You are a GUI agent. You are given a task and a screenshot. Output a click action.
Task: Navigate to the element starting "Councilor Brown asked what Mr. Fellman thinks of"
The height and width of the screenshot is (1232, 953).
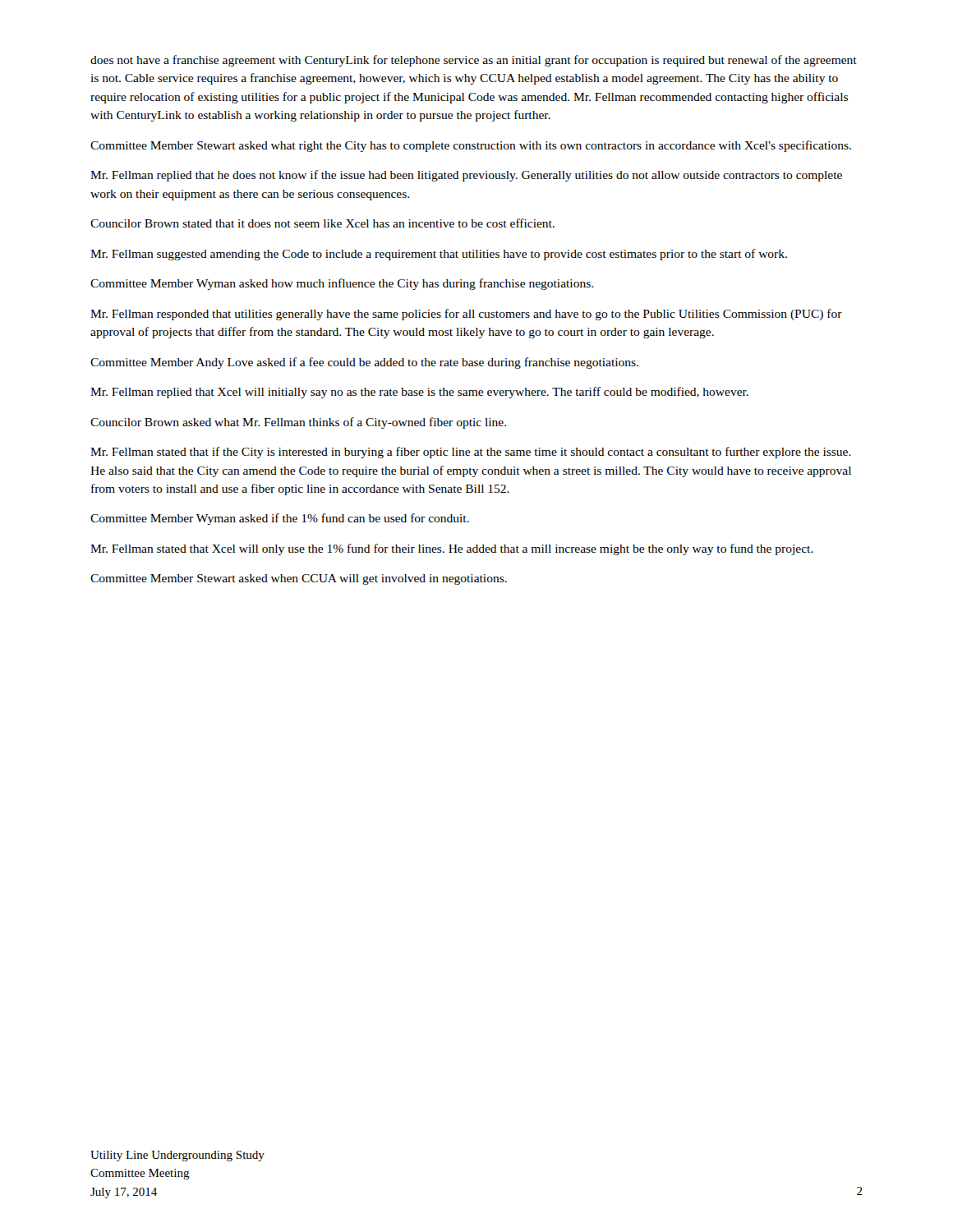(x=299, y=421)
